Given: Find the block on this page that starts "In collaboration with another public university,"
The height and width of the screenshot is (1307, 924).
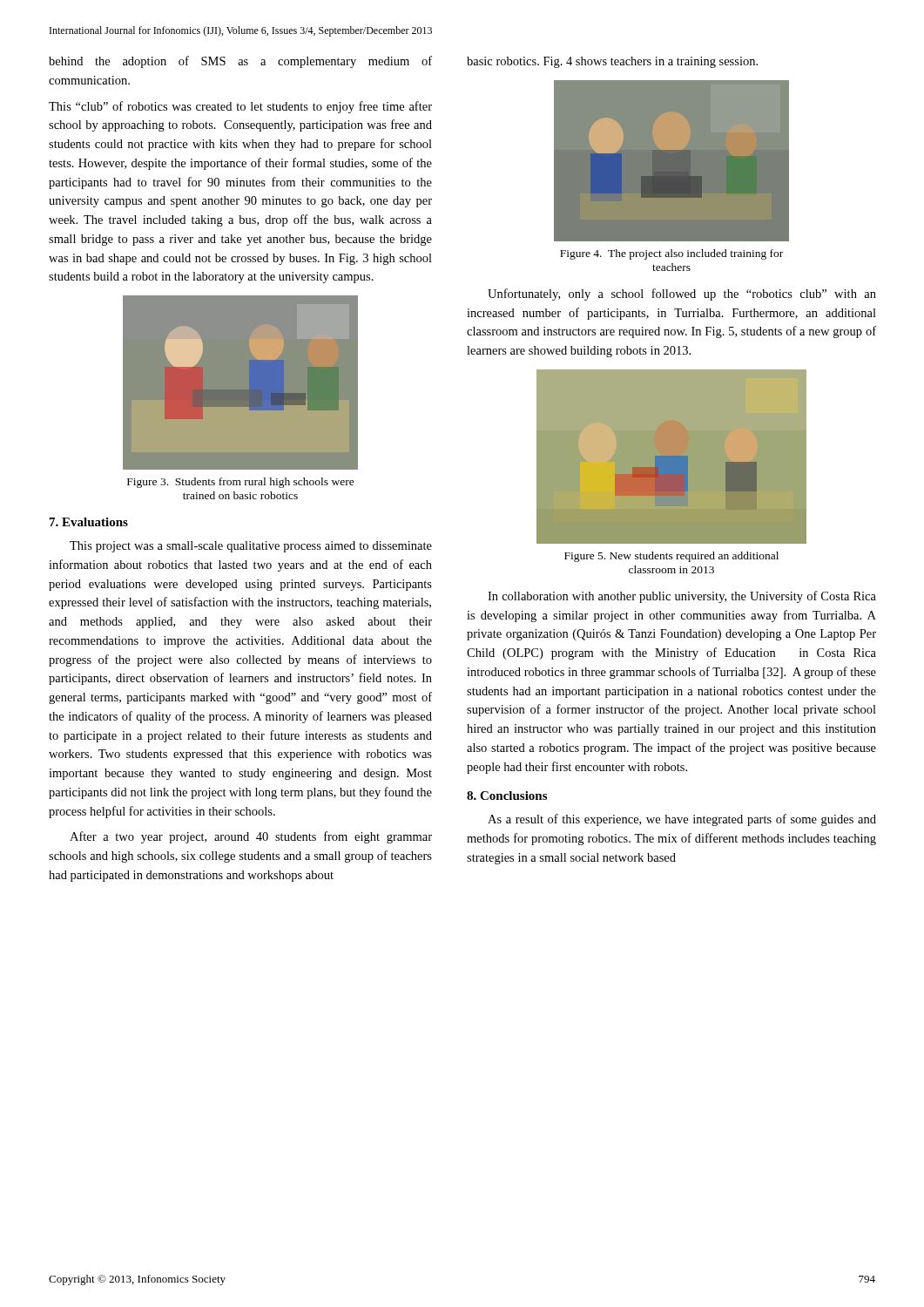Looking at the screenshot, I should (671, 682).
